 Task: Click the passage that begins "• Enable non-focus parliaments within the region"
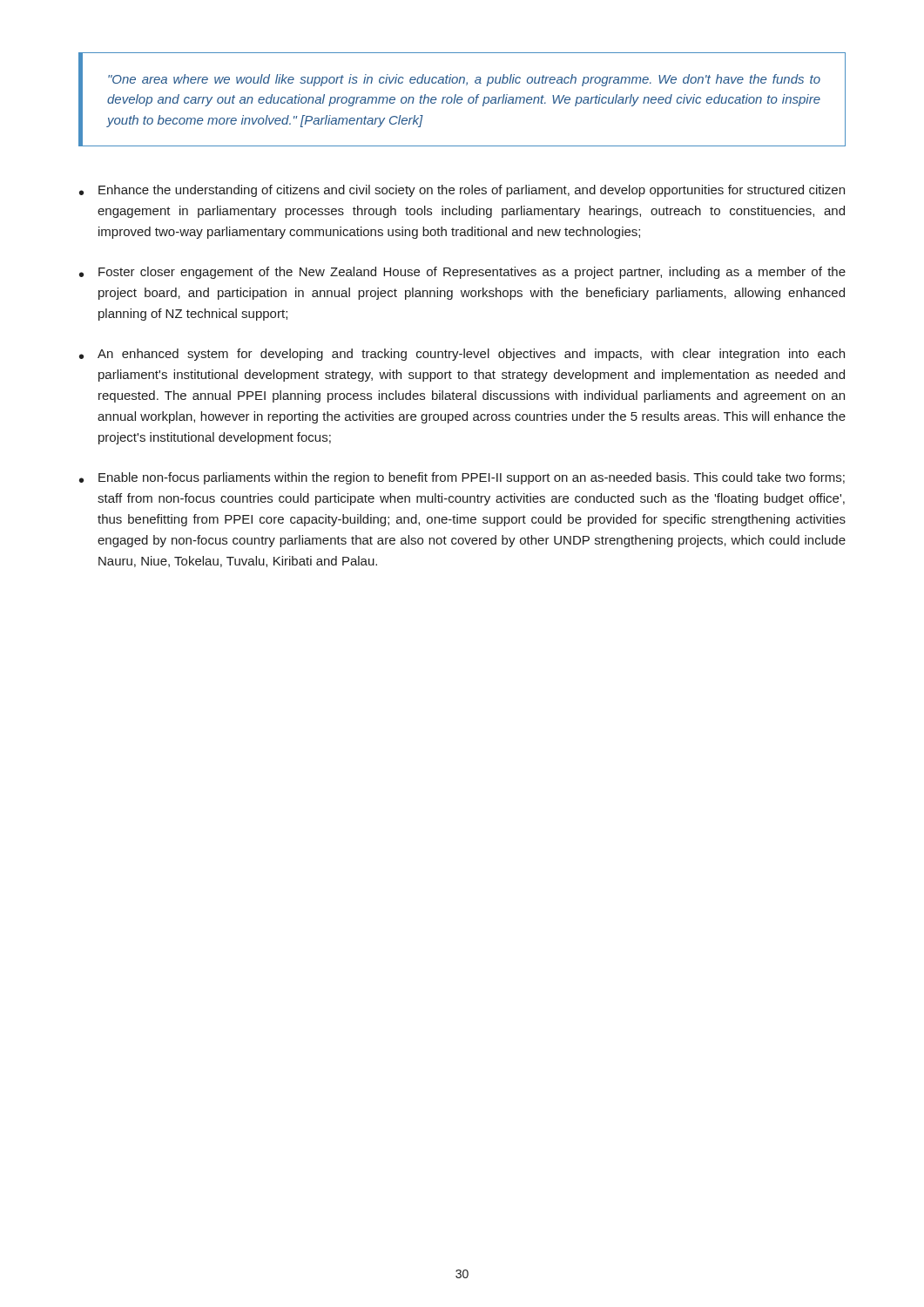pos(462,519)
